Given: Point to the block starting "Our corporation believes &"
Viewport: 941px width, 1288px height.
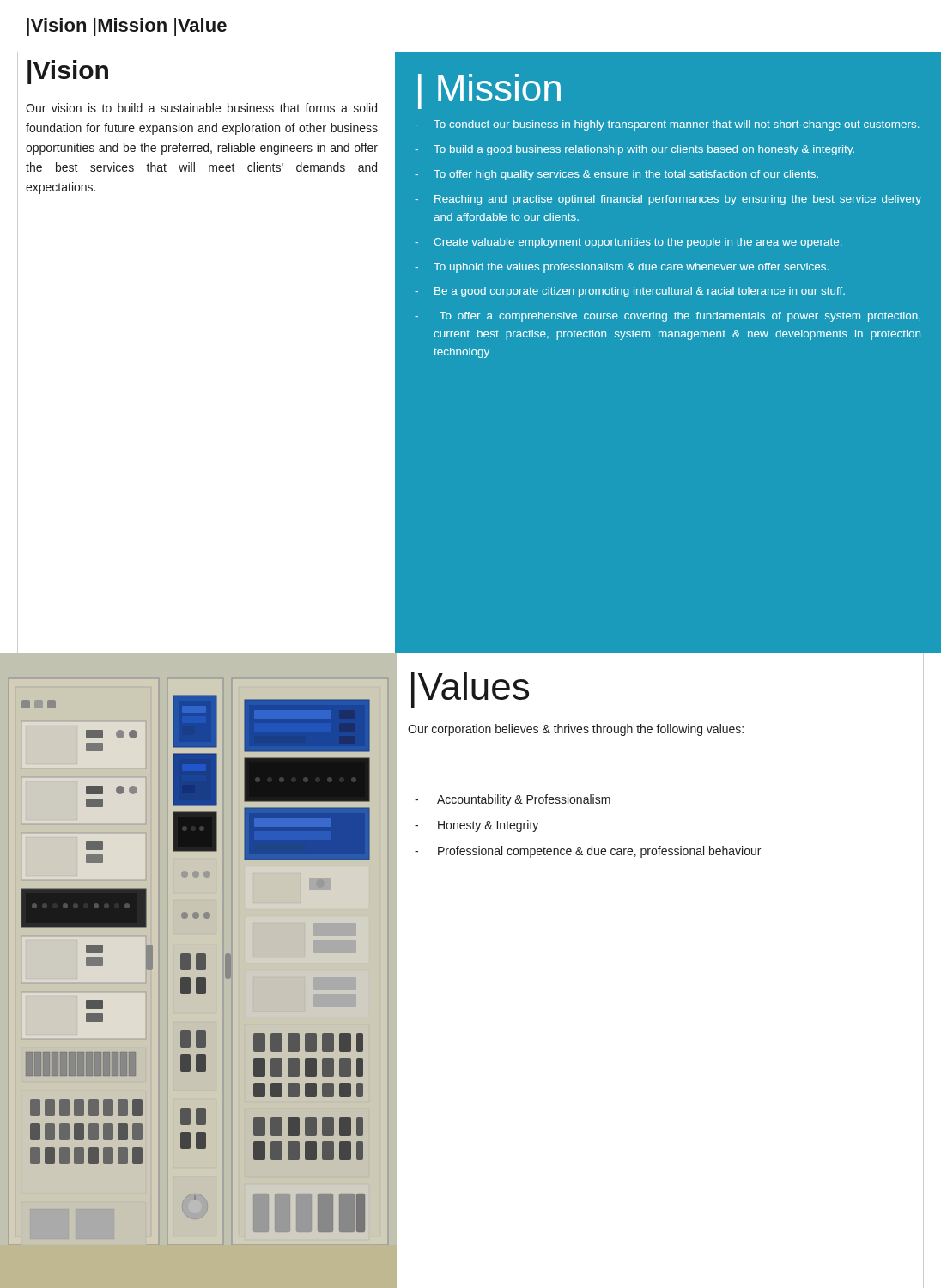Looking at the screenshot, I should click(x=576, y=729).
